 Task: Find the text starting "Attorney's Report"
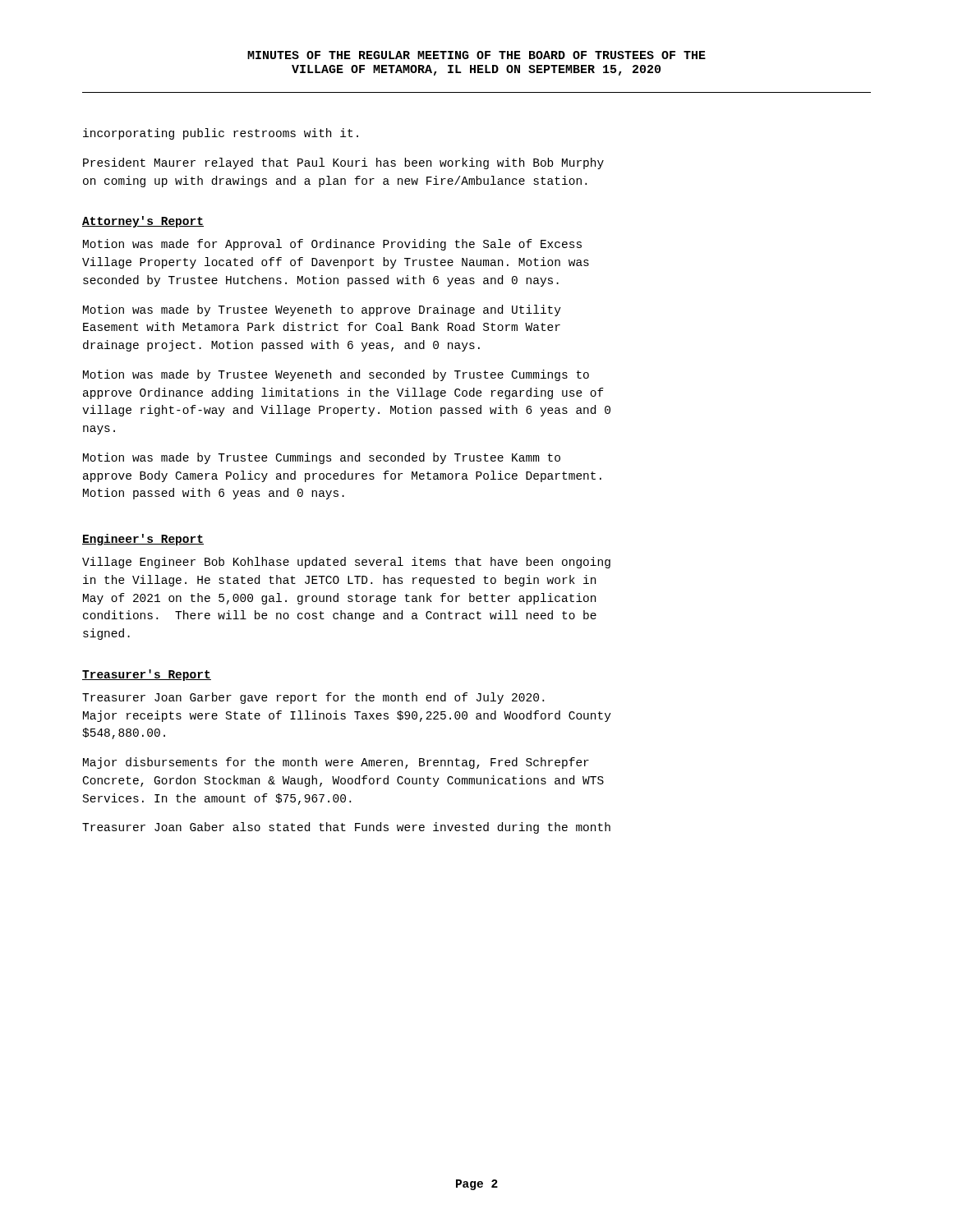(x=143, y=222)
